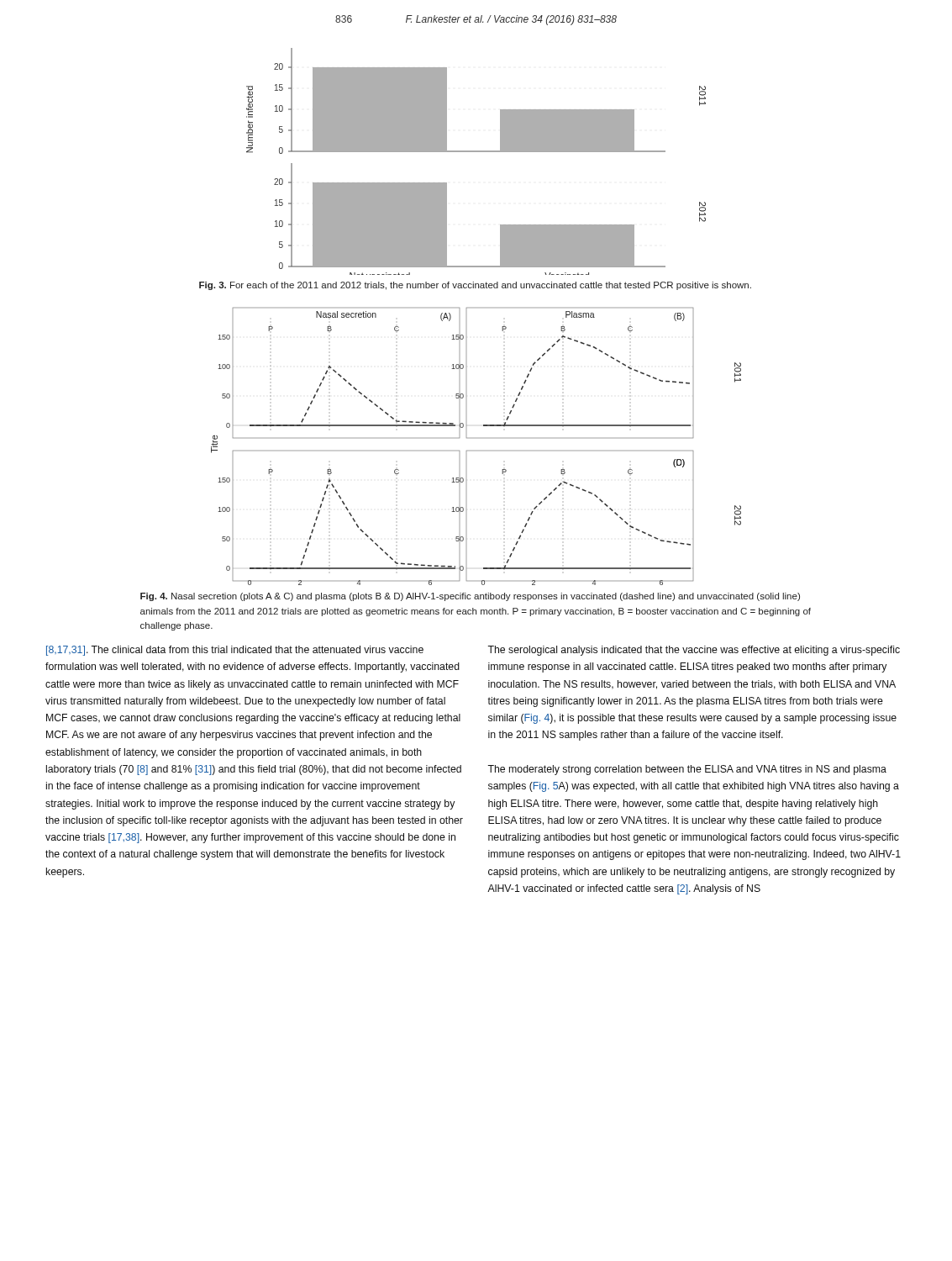Select the line chart
The width and height of the screenshot is (952, 1261).
pyautogui.click(x=476, y=444)
